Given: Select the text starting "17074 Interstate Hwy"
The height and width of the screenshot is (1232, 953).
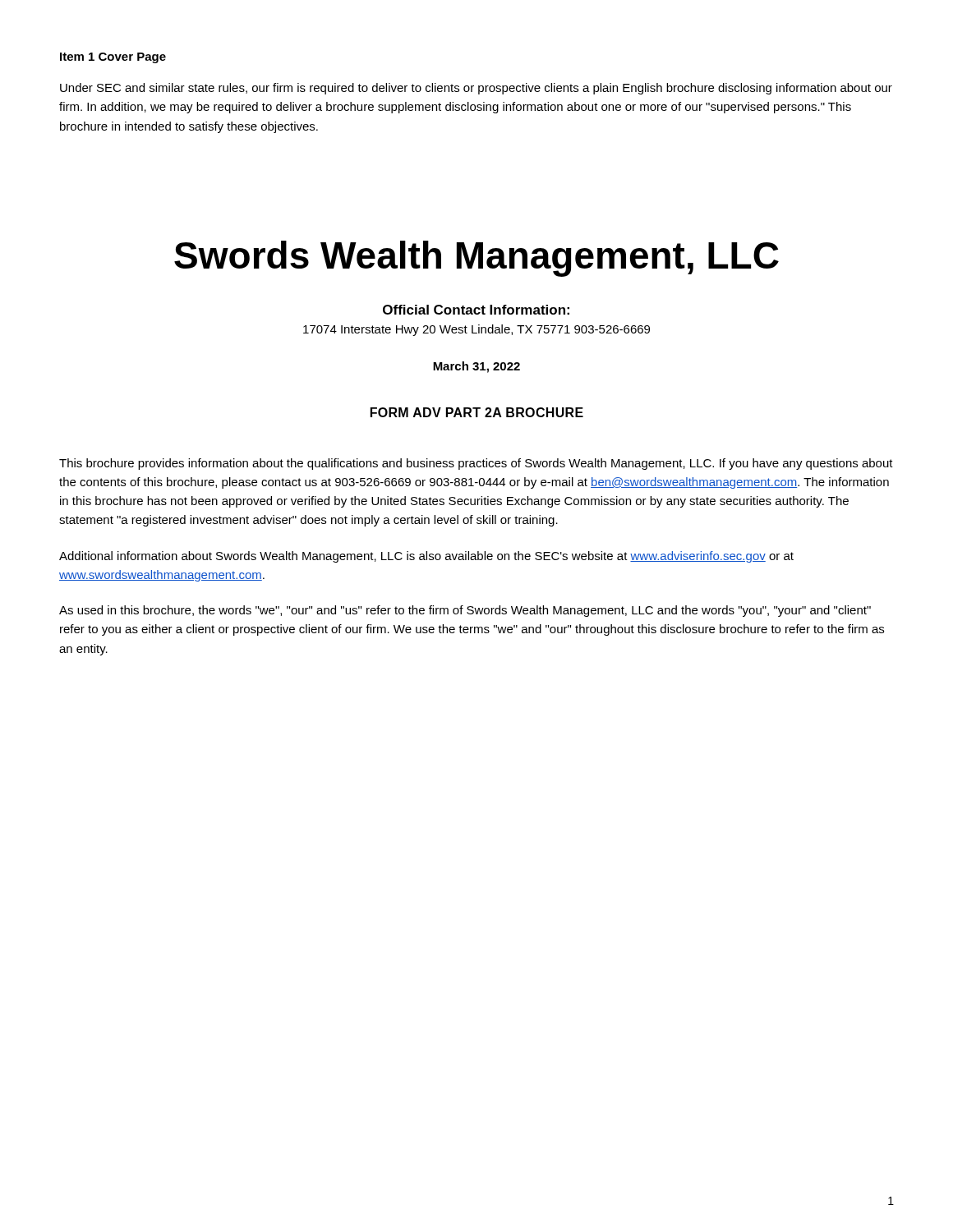Looking at the screenshot, I should click(x=476, y=329).
